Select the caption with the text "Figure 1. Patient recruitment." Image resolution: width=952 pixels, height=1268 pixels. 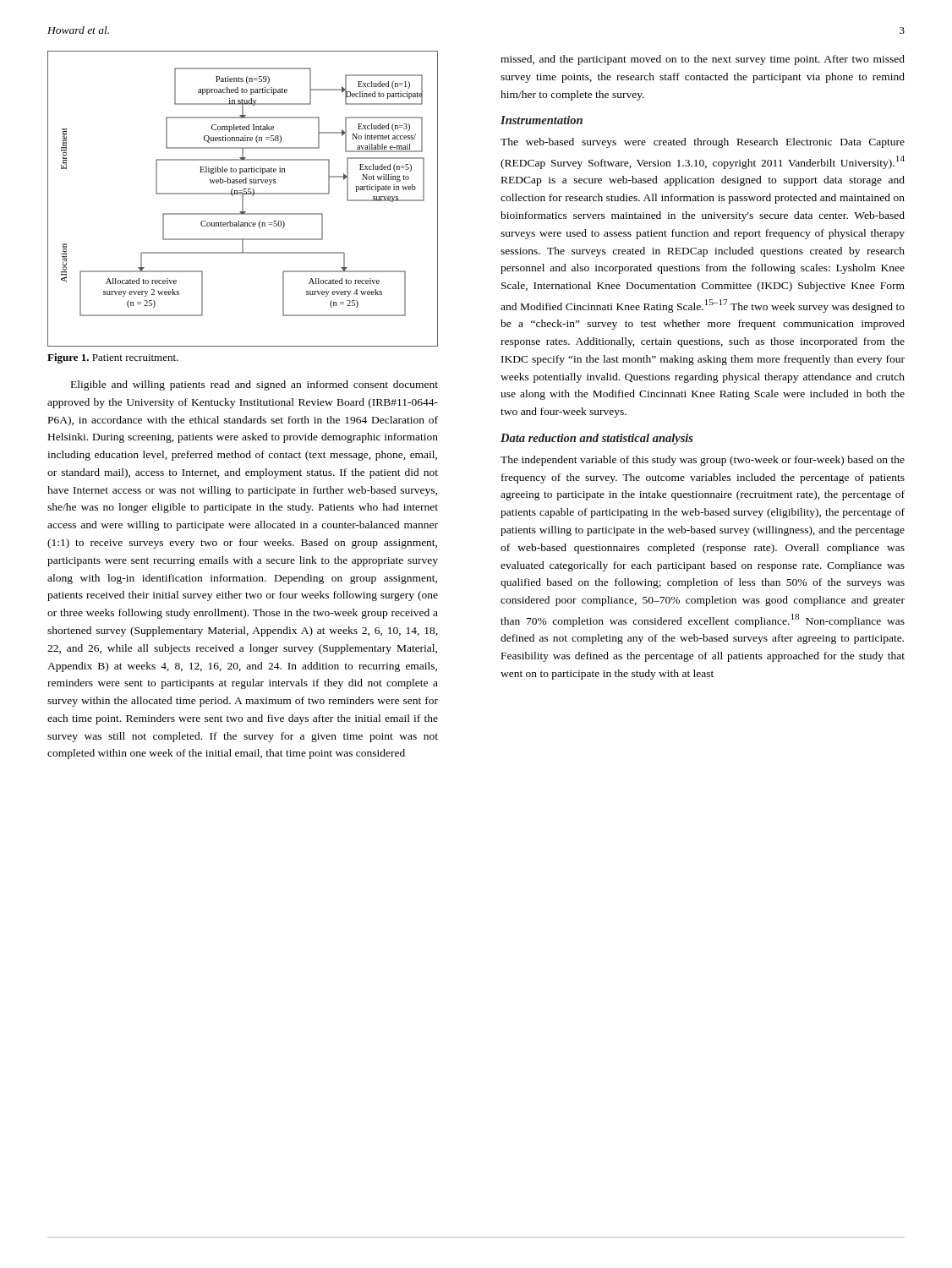[113, 357]
